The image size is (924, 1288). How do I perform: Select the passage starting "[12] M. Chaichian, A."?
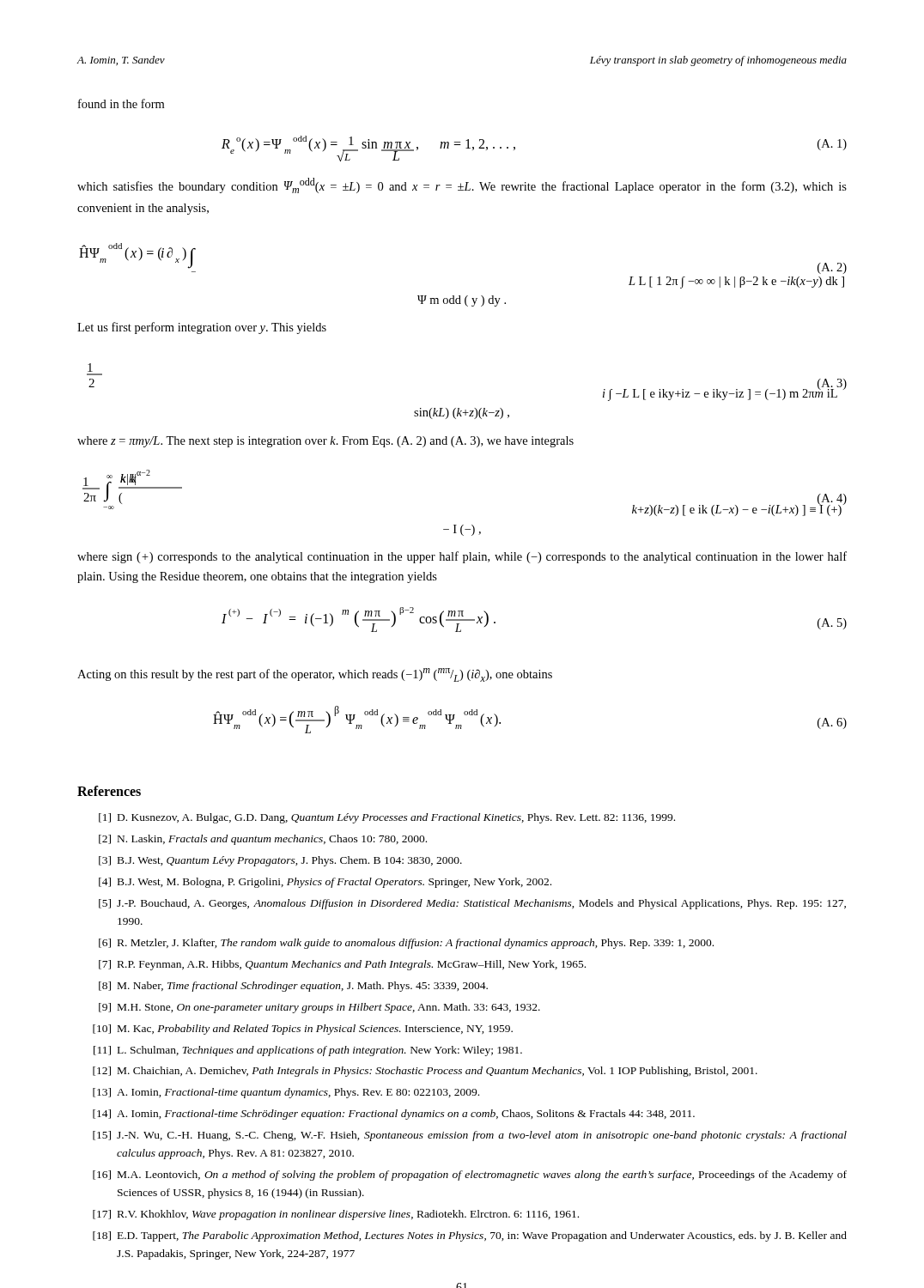(462, 1072)
